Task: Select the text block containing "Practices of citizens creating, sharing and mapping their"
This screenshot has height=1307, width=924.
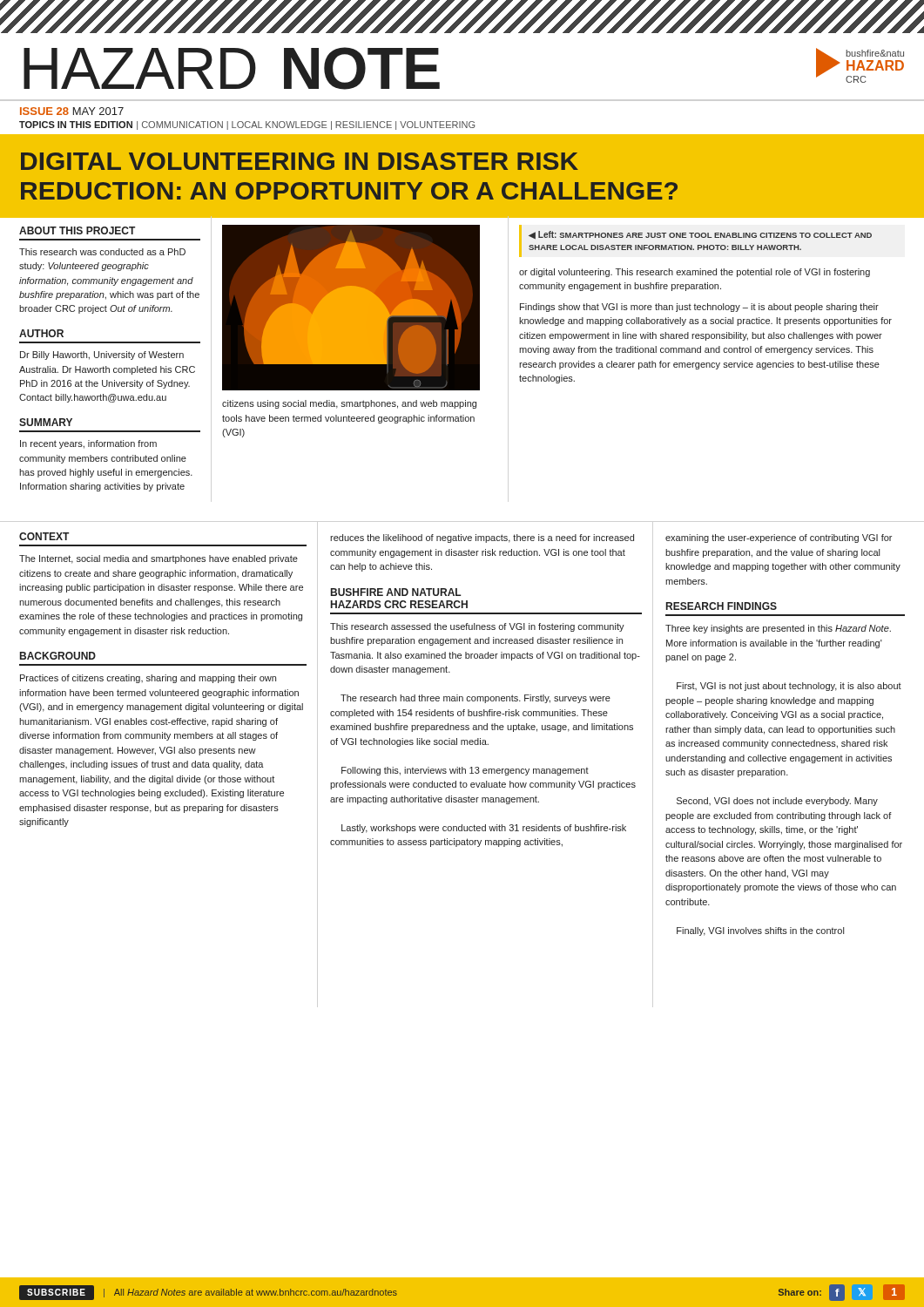Action: 161,750
